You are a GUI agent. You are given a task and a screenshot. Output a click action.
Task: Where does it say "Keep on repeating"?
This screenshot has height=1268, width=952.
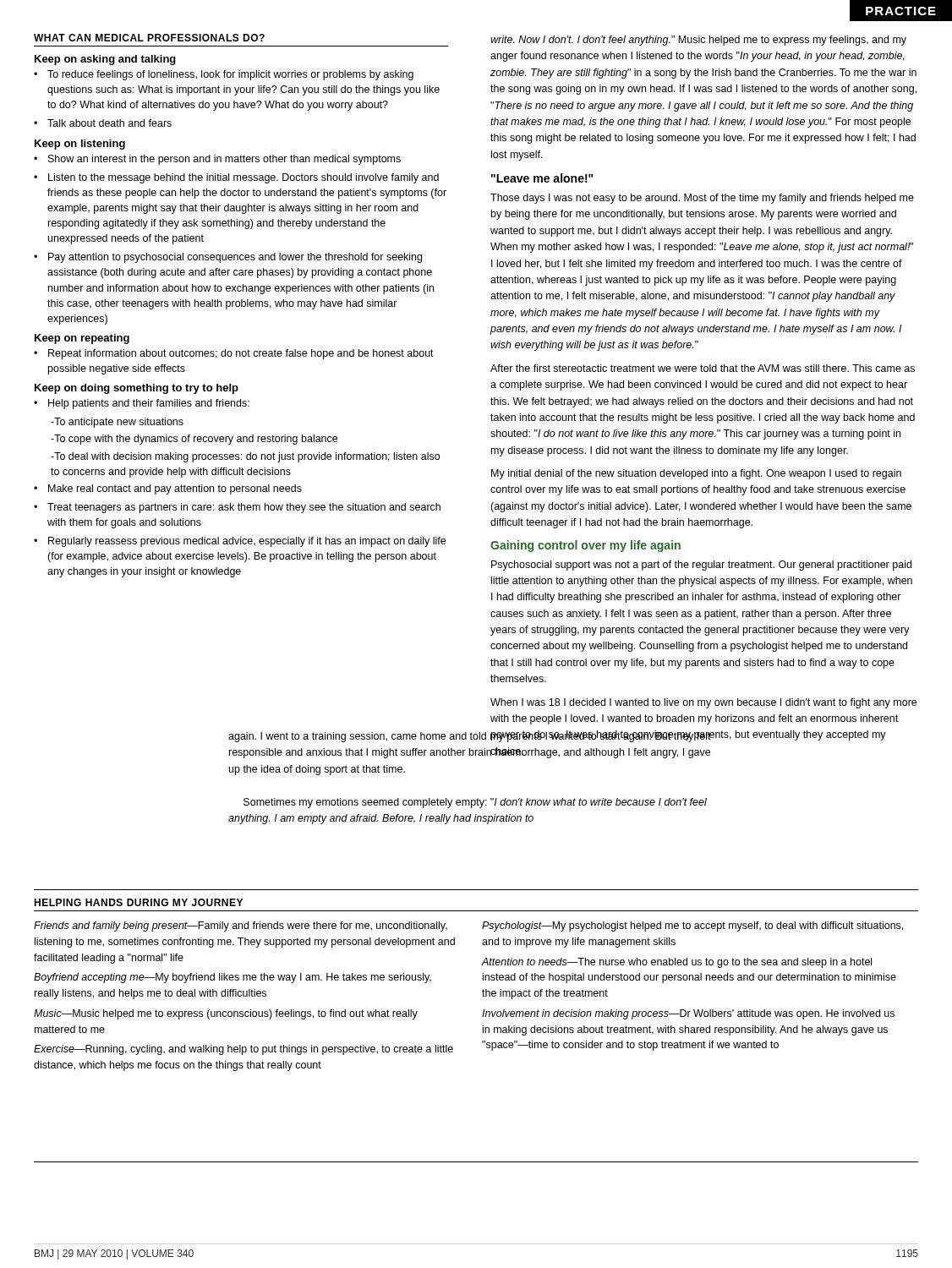[x=82, y=338]
